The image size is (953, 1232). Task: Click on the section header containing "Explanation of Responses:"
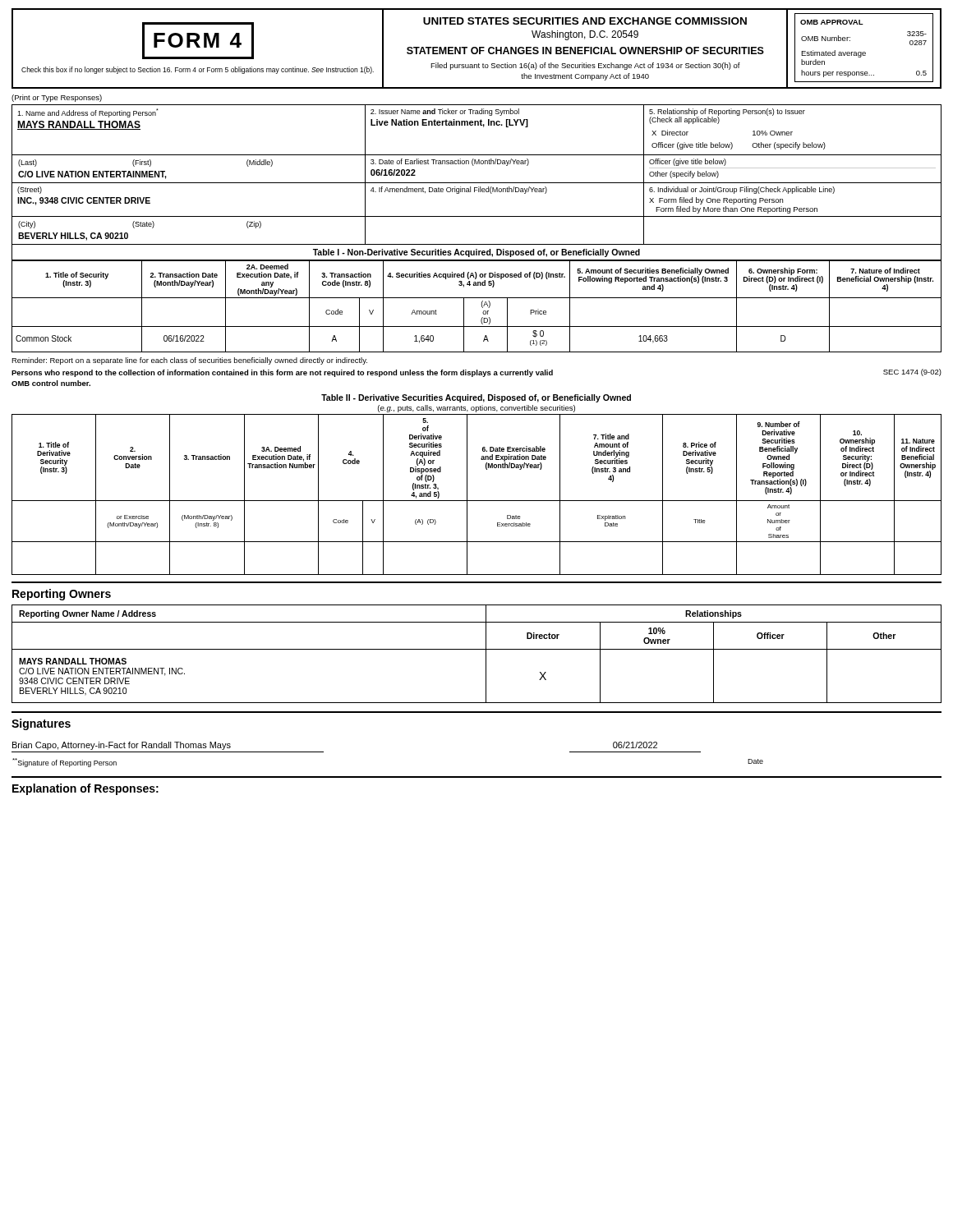pyautogui.click(x=85, y=788)
